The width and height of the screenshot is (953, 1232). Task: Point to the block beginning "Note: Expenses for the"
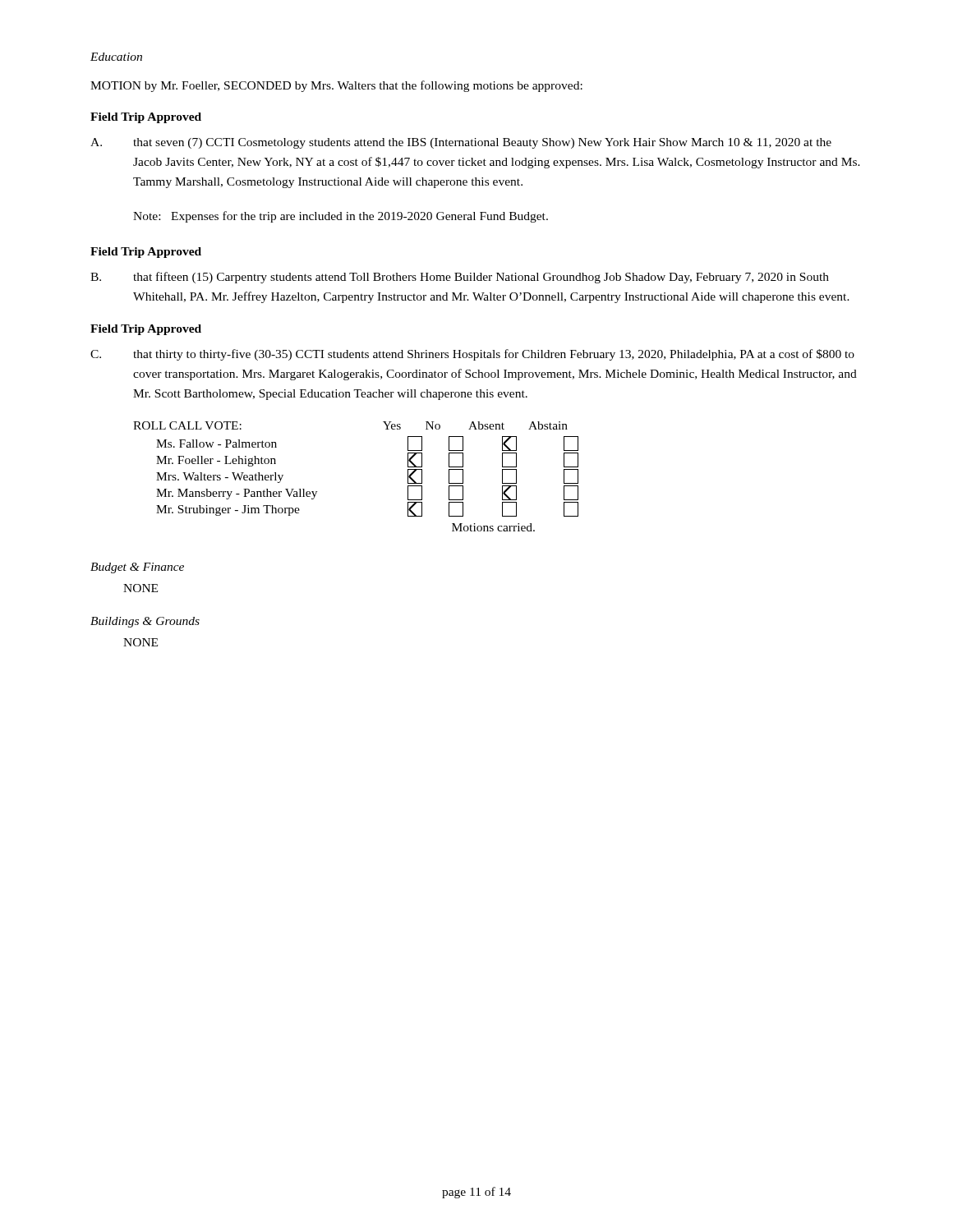[x=341, y=216]
